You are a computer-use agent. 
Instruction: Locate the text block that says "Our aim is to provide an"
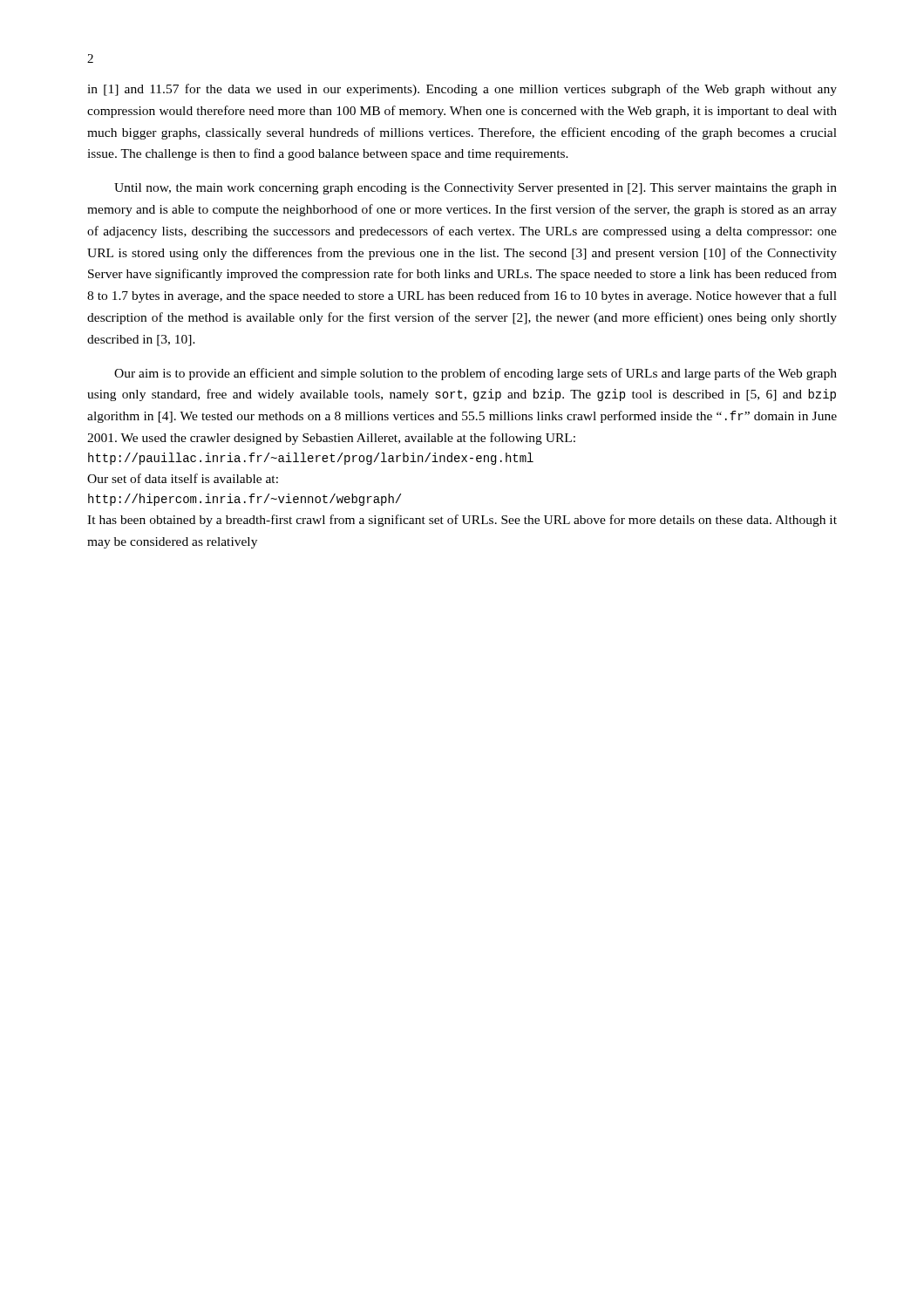coord(462,406)
